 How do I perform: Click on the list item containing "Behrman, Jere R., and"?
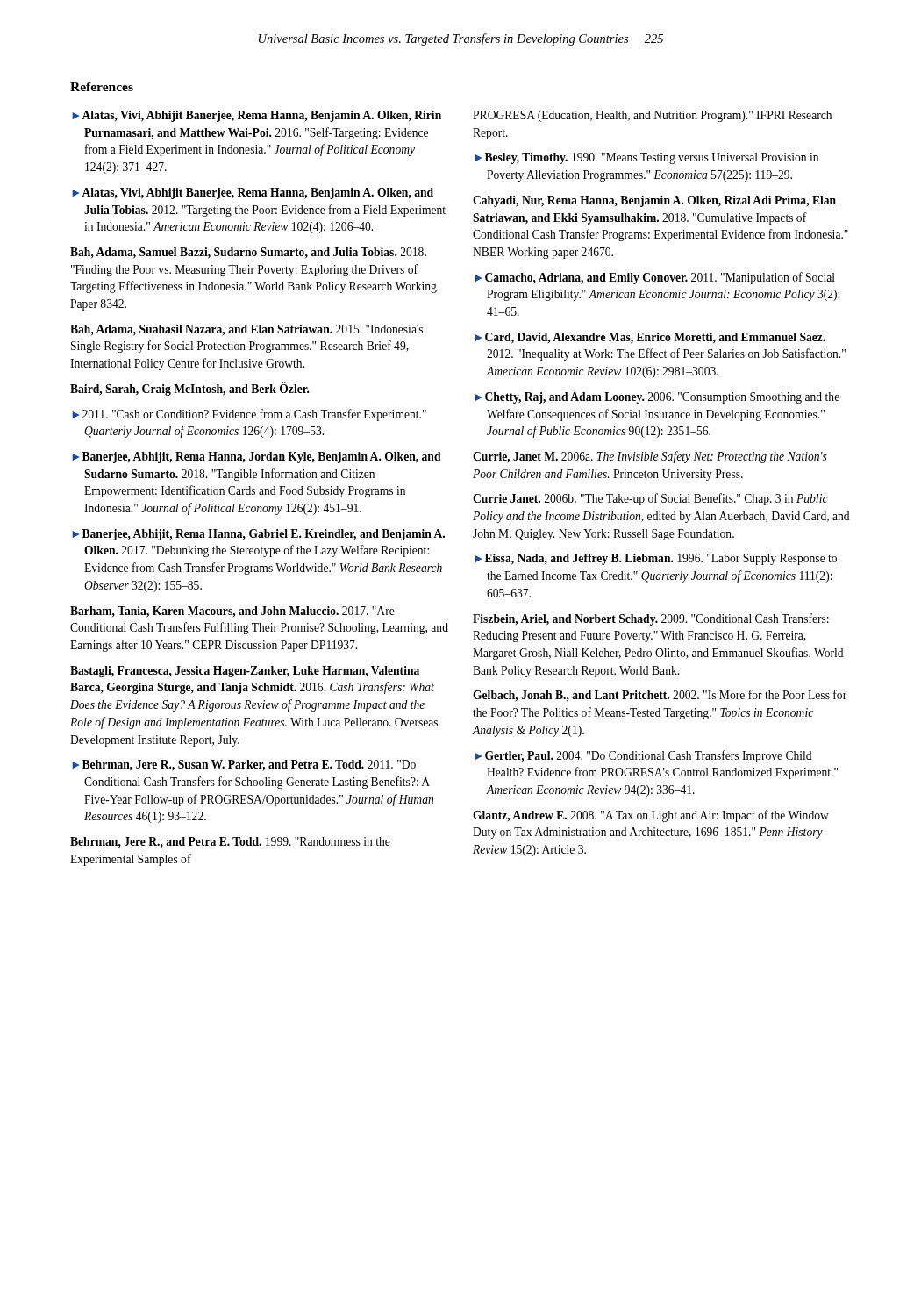[x=230, y=850]
